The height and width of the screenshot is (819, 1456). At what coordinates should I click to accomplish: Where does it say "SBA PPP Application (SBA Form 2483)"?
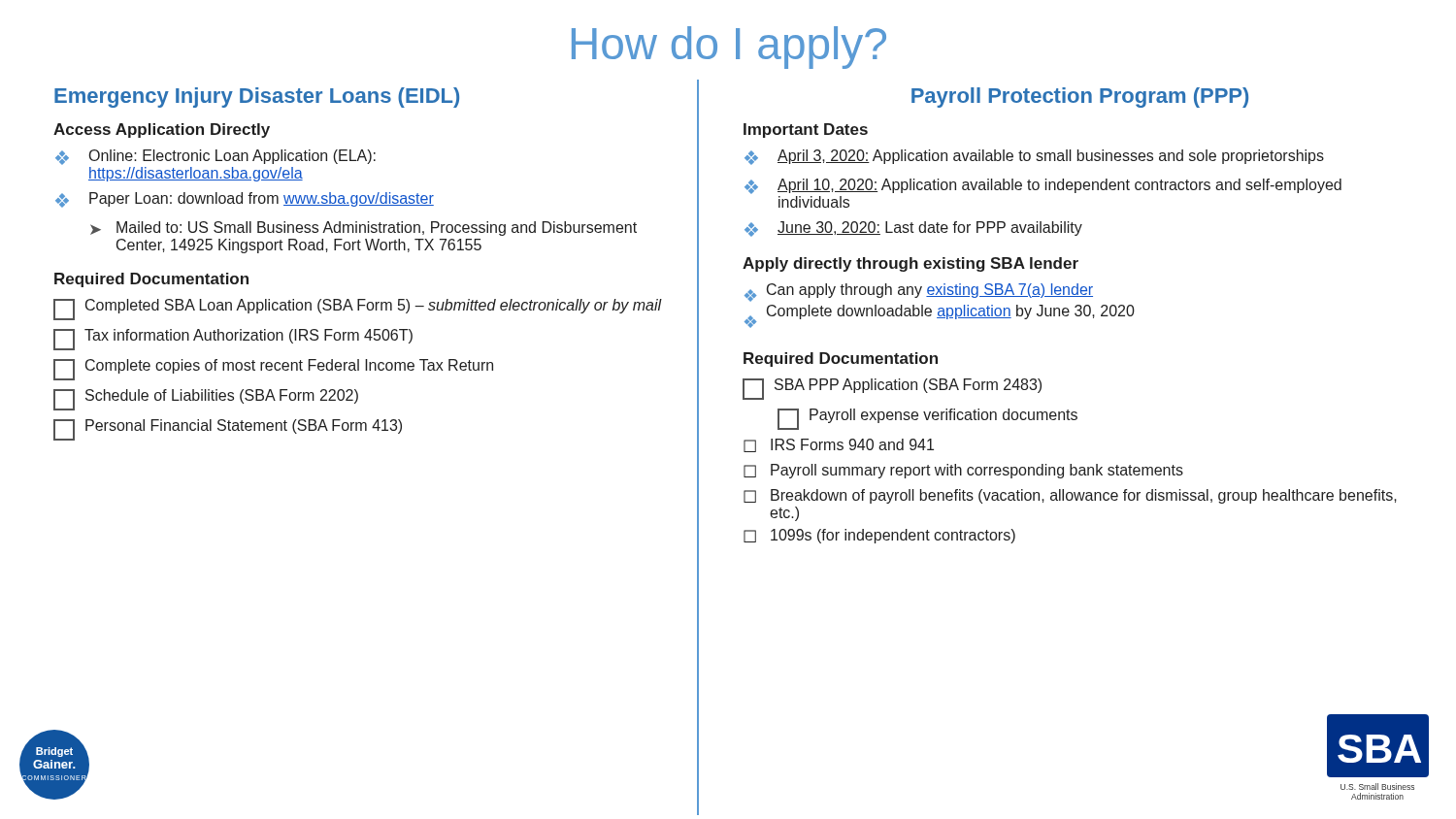[x=893, y=388]
